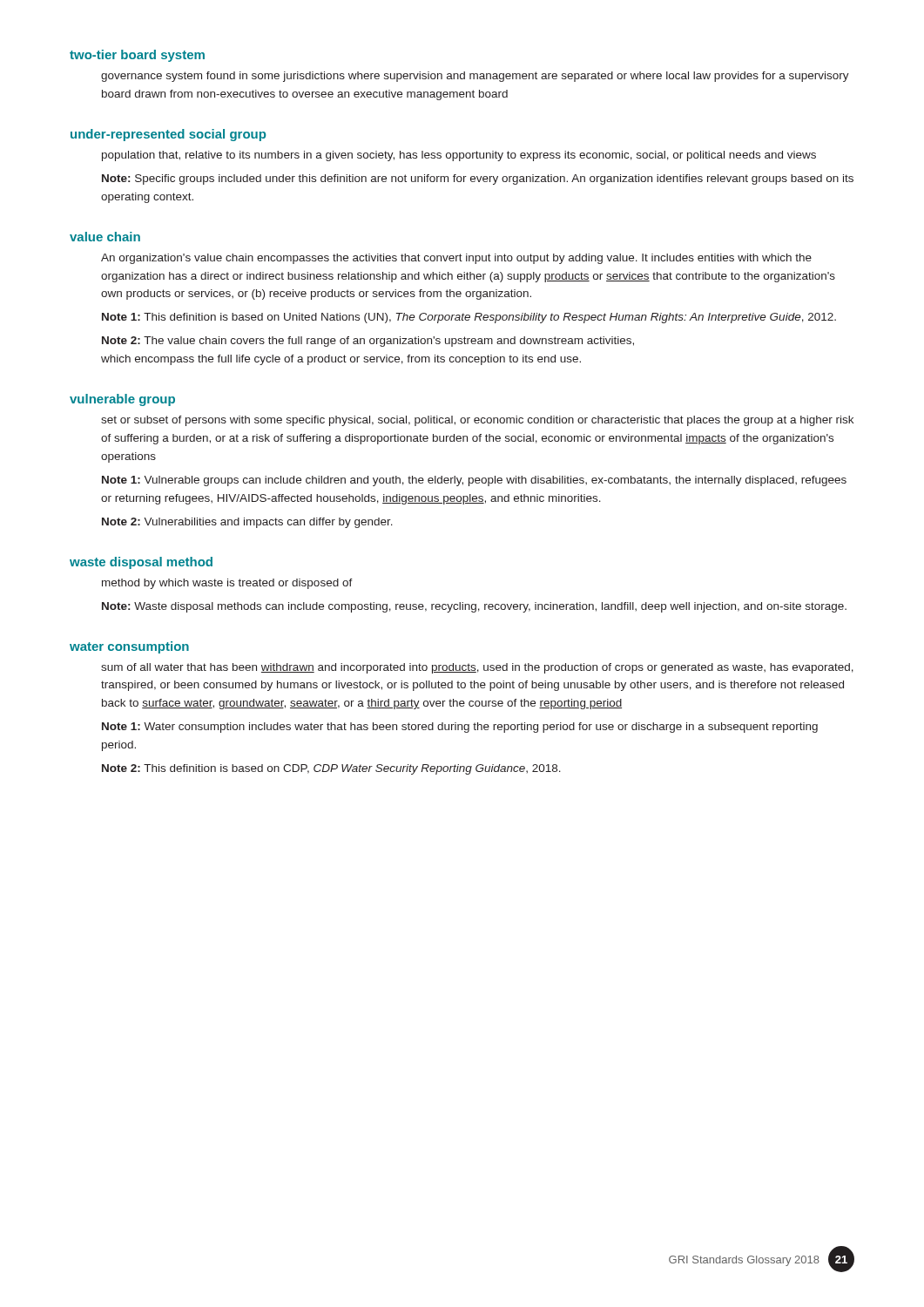
Task: Find the block on this page that starts "governance system found in"
Action: tap(478, 85)
